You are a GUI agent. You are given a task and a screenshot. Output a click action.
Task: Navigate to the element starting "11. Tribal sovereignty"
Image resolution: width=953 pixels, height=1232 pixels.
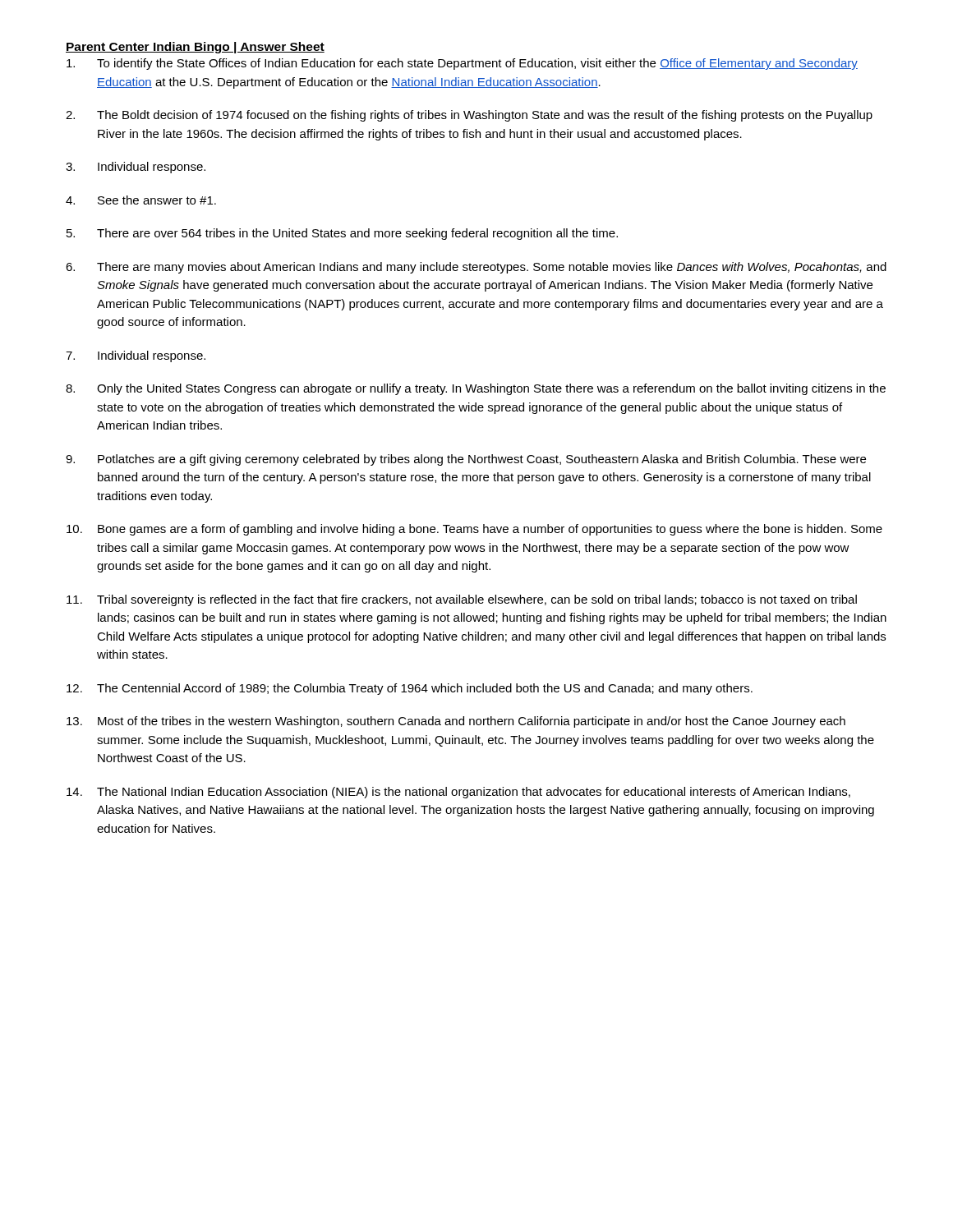pos(476,627)
